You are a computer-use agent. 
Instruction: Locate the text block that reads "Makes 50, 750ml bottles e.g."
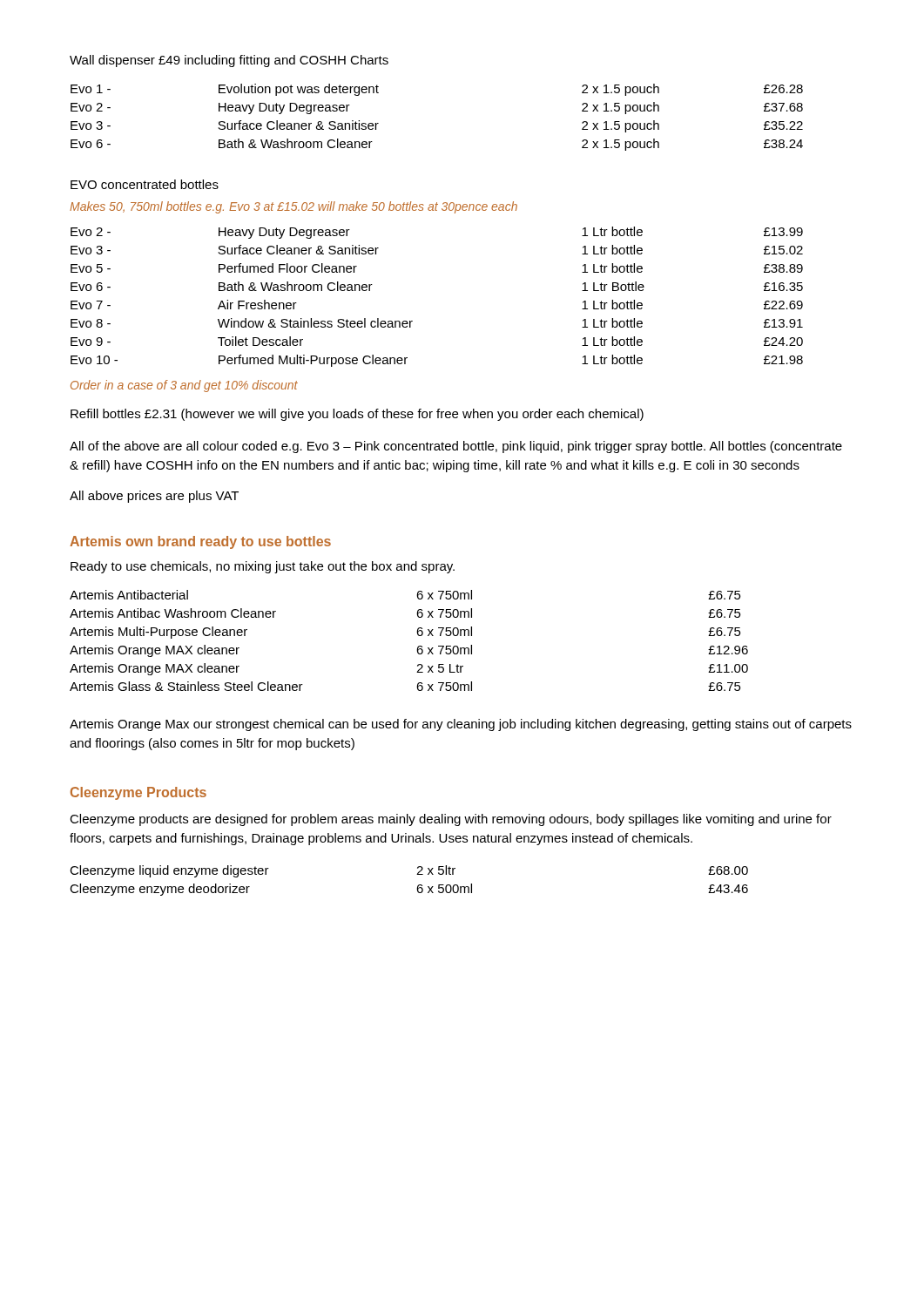(294, 207)
